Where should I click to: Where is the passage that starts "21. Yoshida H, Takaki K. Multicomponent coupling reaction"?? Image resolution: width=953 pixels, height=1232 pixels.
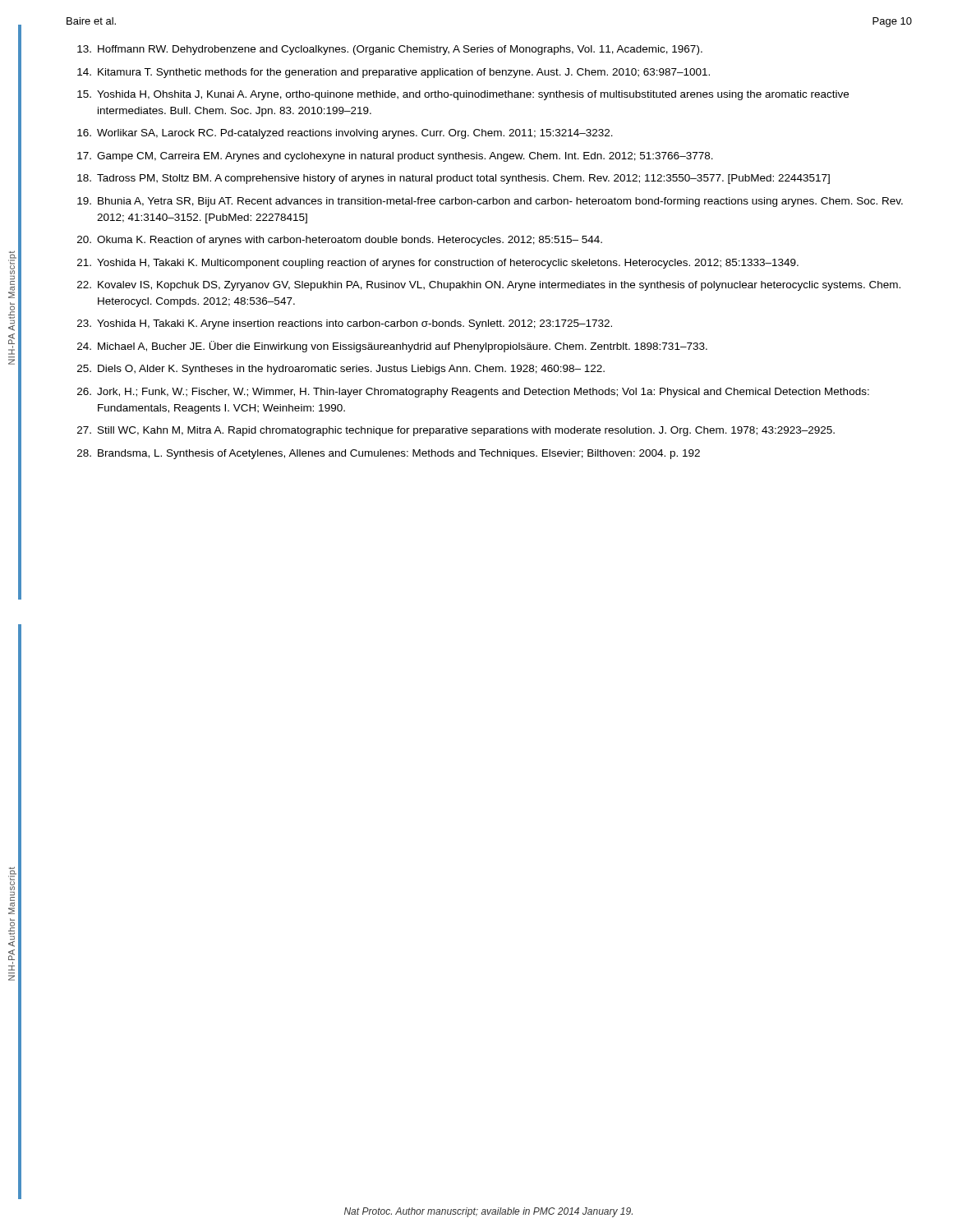489,262
